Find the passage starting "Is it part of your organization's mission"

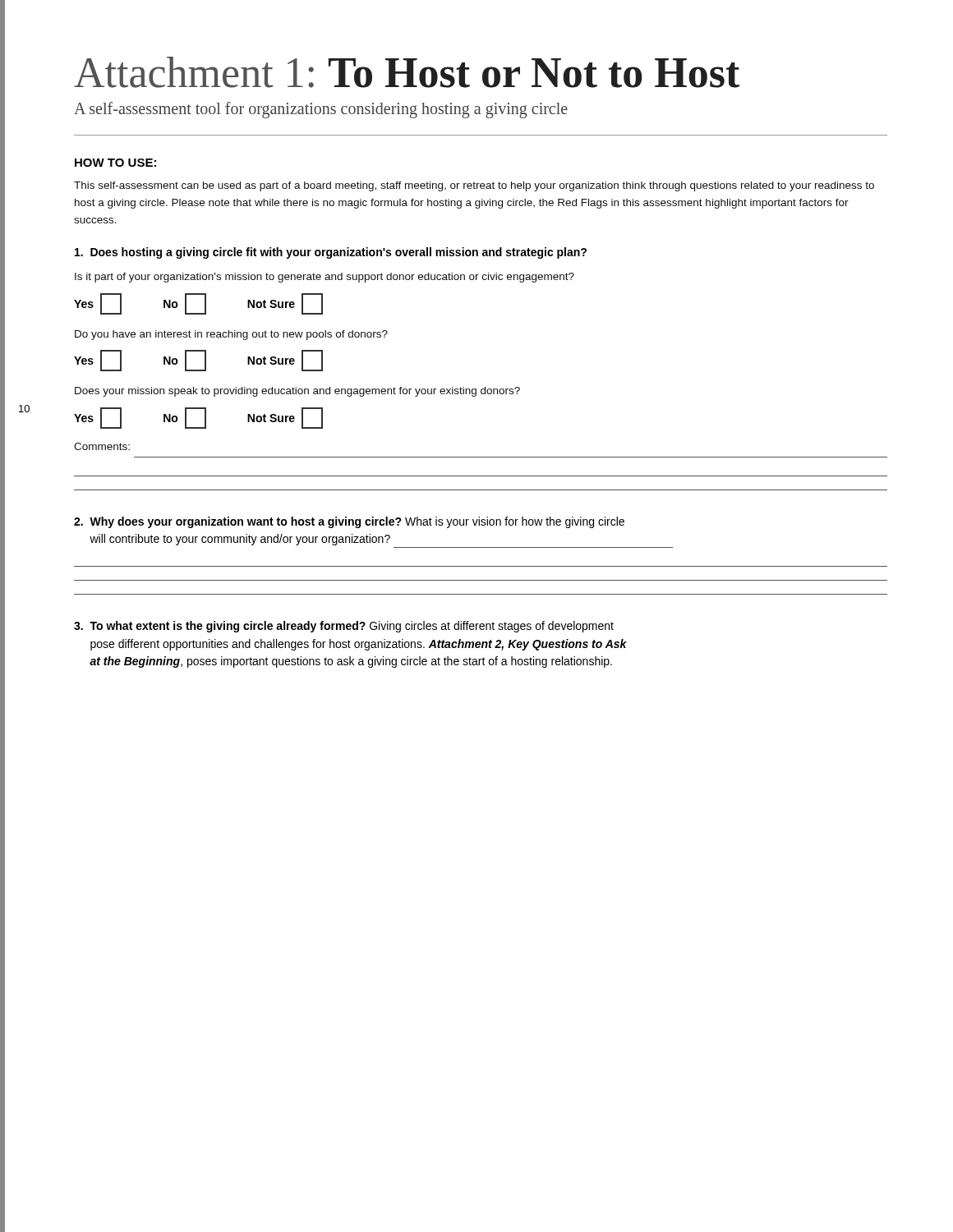coord(324,277)
